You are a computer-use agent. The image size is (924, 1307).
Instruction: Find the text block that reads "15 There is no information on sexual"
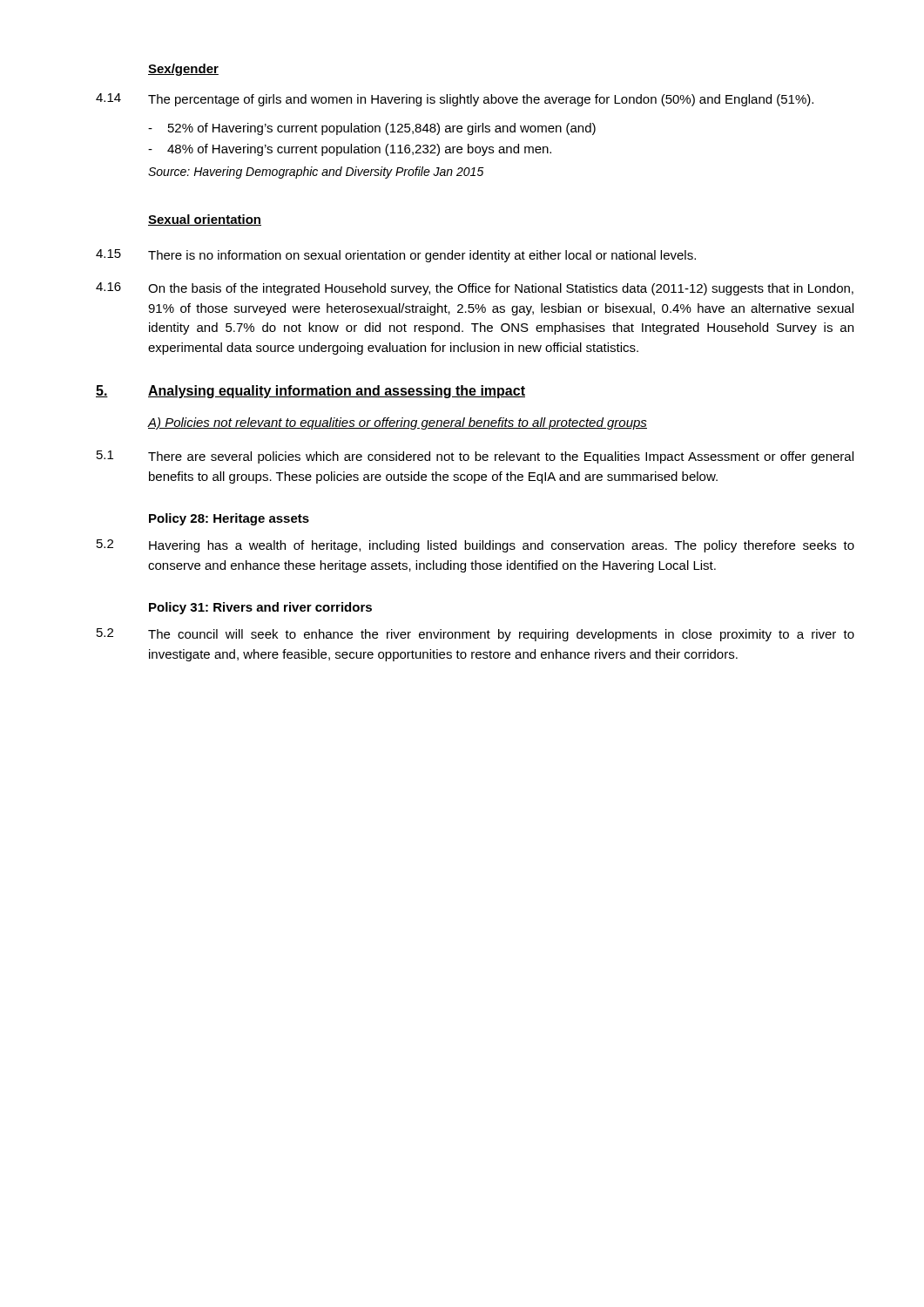coord(475,255)
